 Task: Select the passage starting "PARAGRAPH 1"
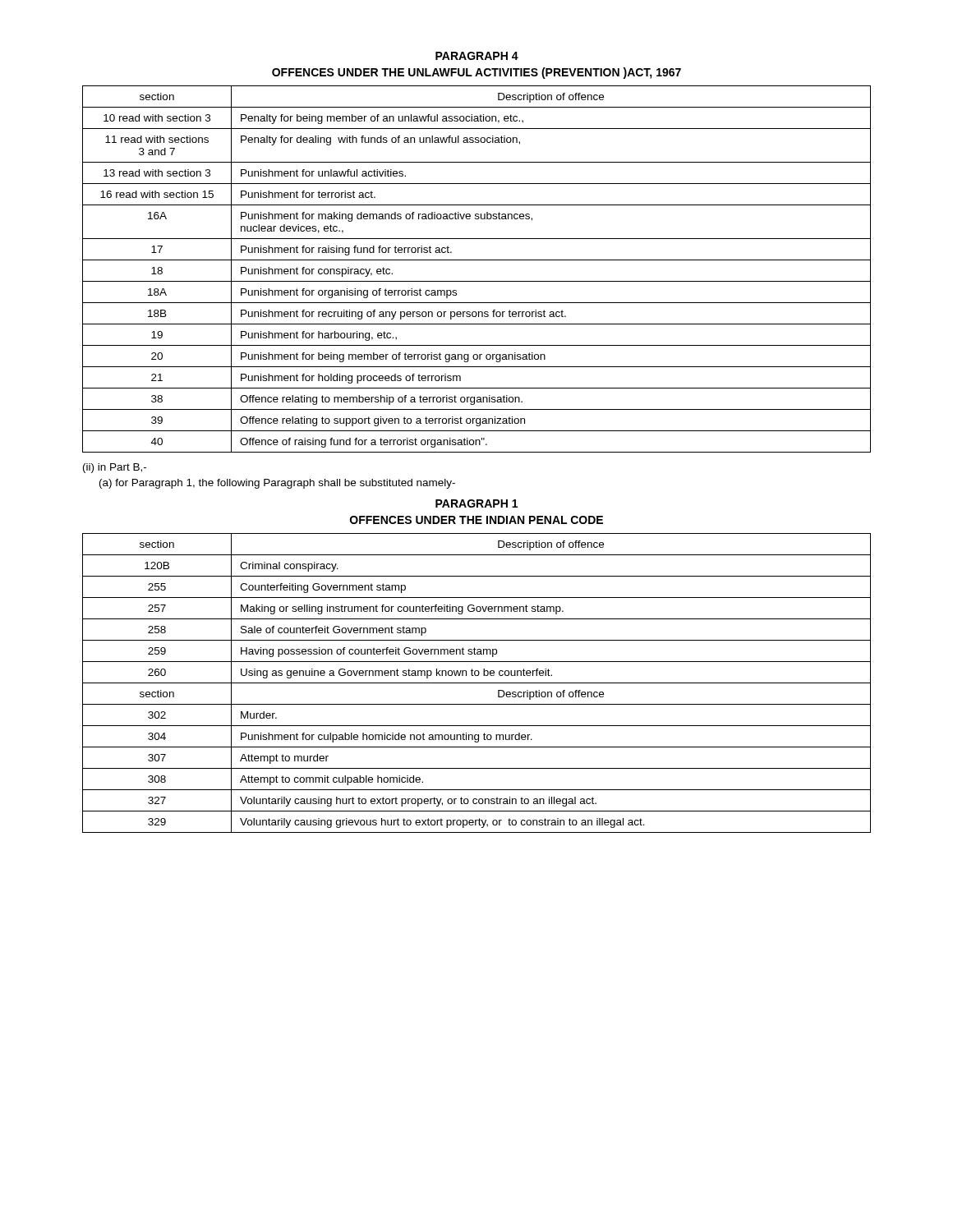[x=476, y=503]
